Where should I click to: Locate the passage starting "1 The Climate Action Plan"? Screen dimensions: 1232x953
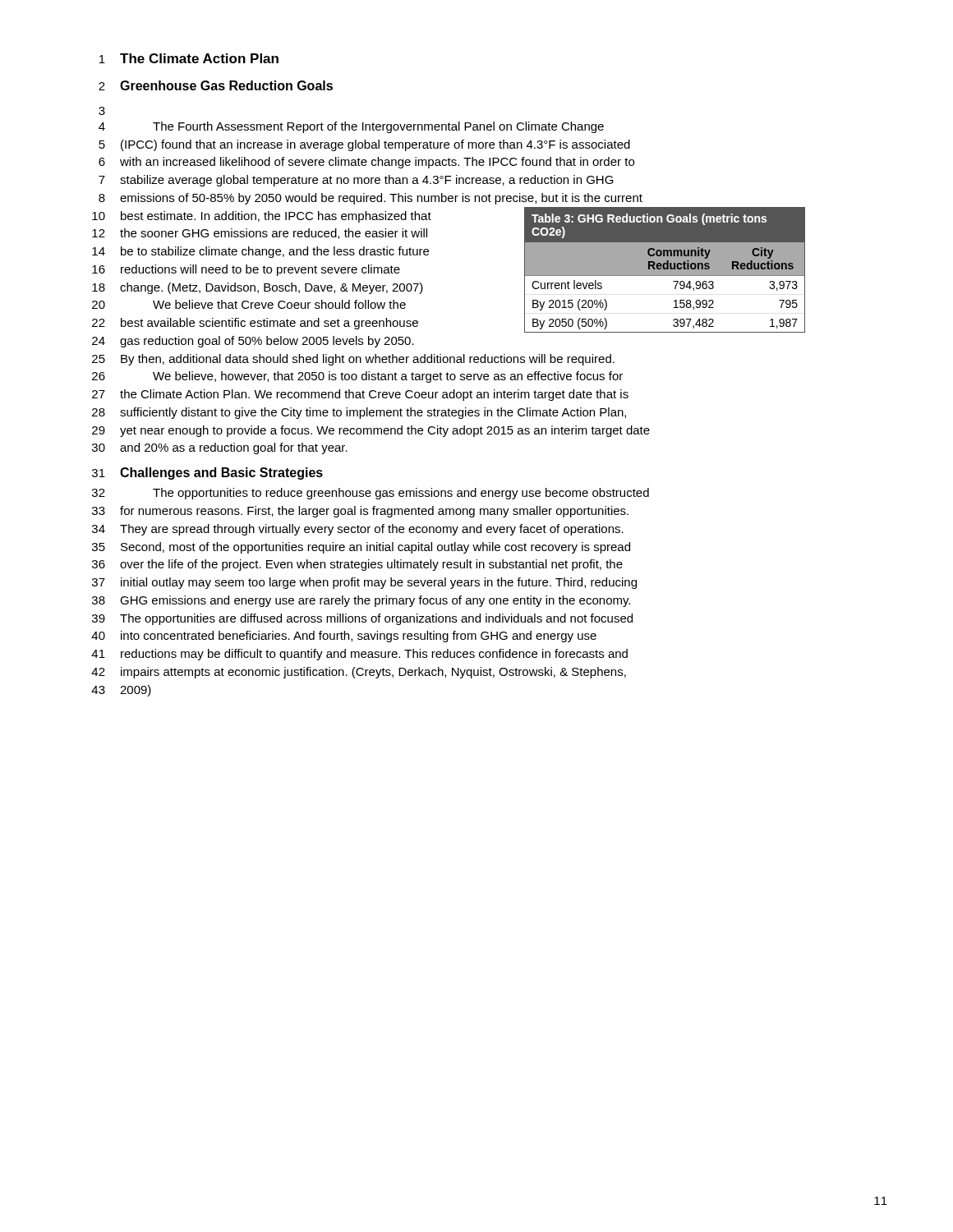click(x=189, y=58)
